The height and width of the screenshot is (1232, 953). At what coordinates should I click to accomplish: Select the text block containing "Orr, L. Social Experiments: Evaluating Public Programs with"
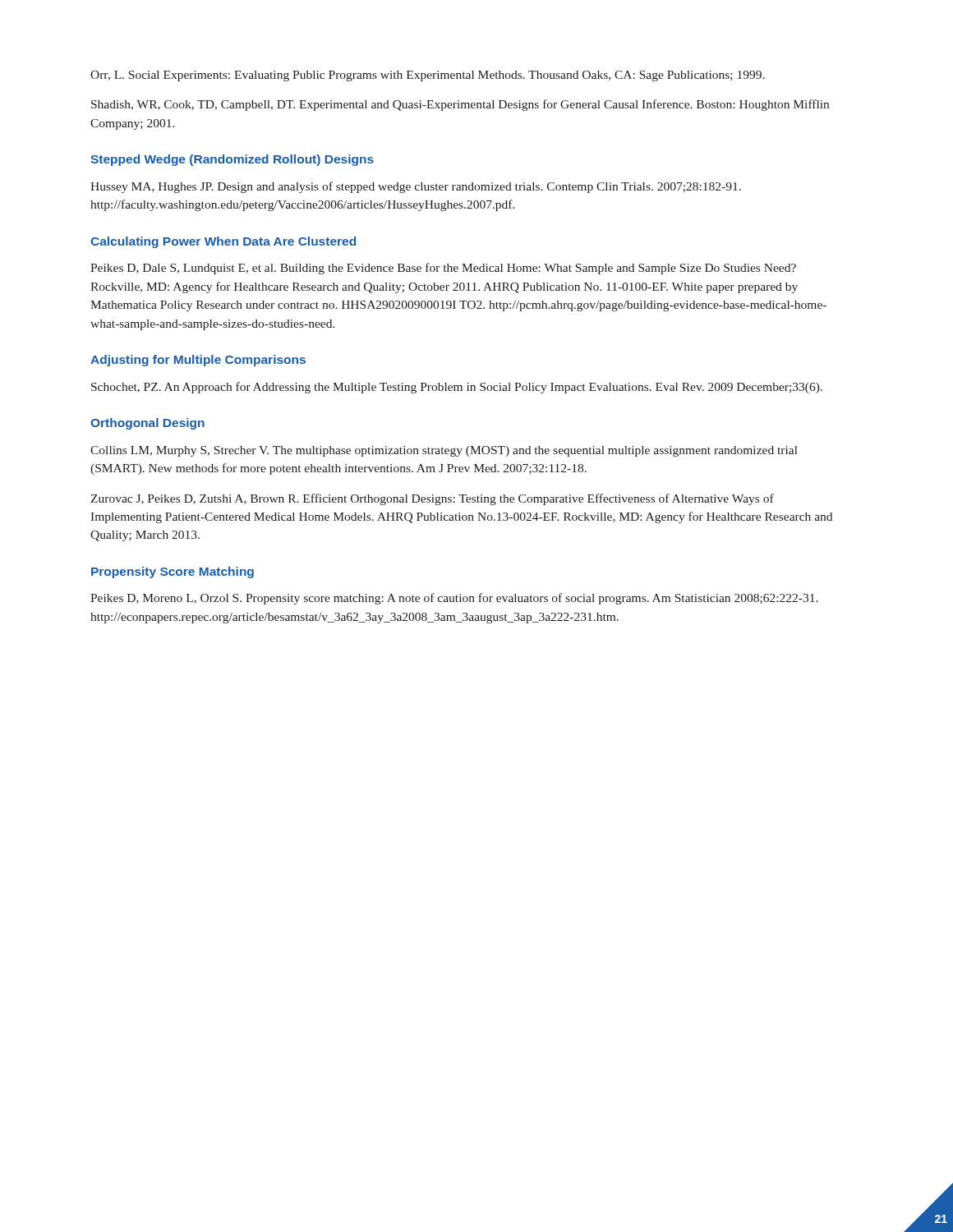point(428,74)
